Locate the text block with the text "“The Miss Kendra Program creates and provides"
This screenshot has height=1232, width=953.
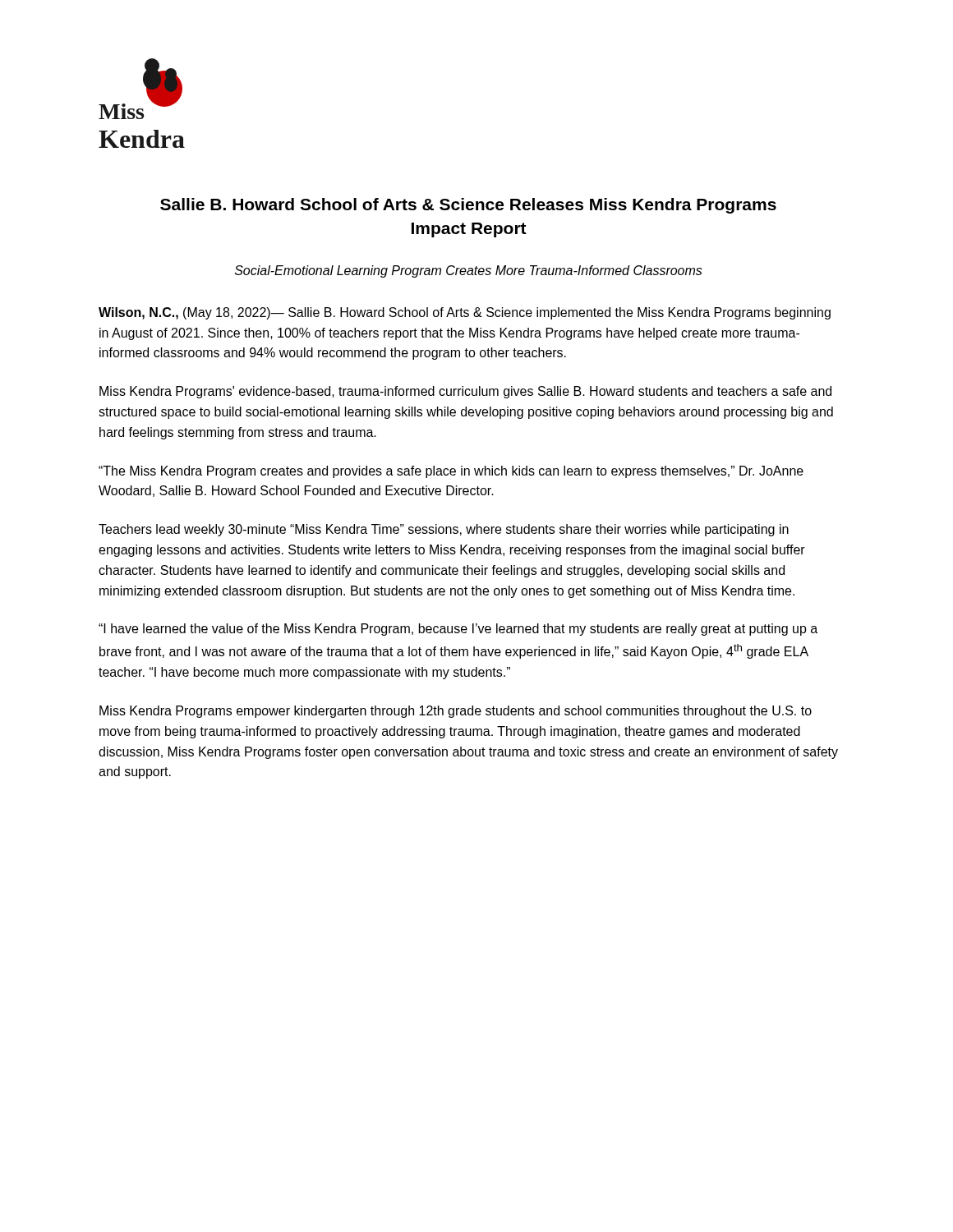tap(468, 482)
